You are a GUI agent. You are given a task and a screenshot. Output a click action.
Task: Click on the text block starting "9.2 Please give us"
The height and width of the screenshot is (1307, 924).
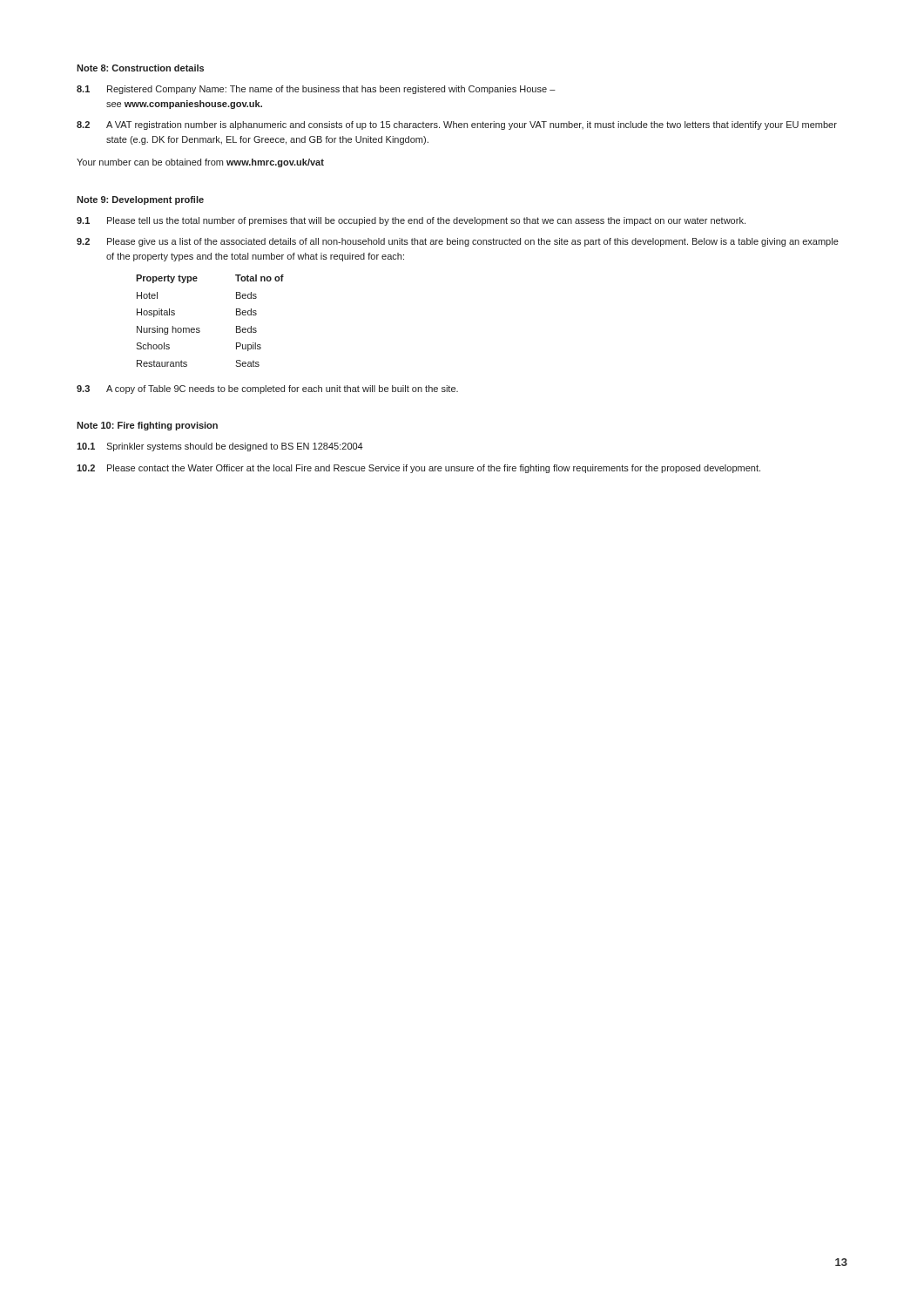coord(462,249)
